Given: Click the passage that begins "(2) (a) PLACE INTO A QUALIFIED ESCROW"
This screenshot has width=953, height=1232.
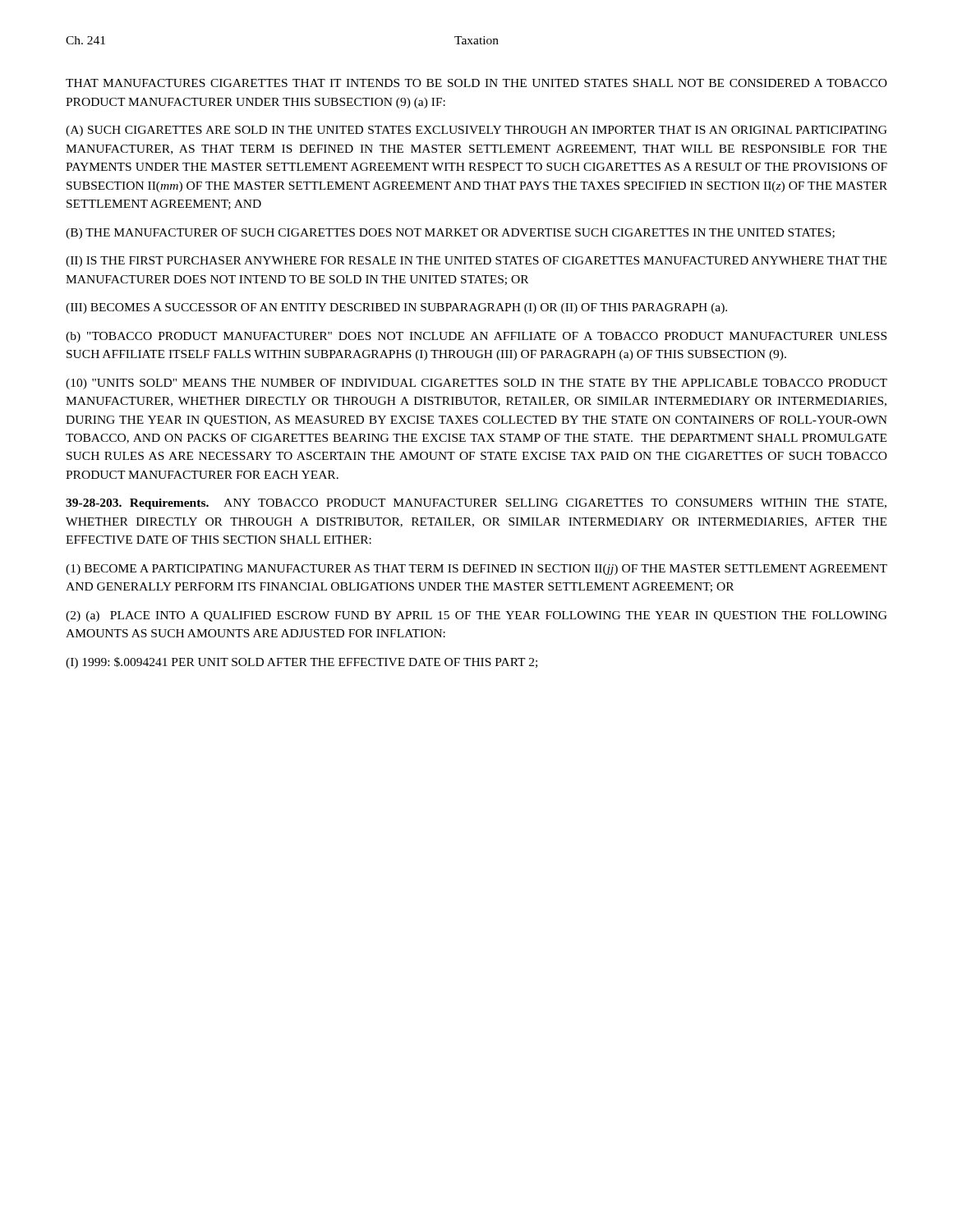Looking at the screenshot, I should (476, 624).
